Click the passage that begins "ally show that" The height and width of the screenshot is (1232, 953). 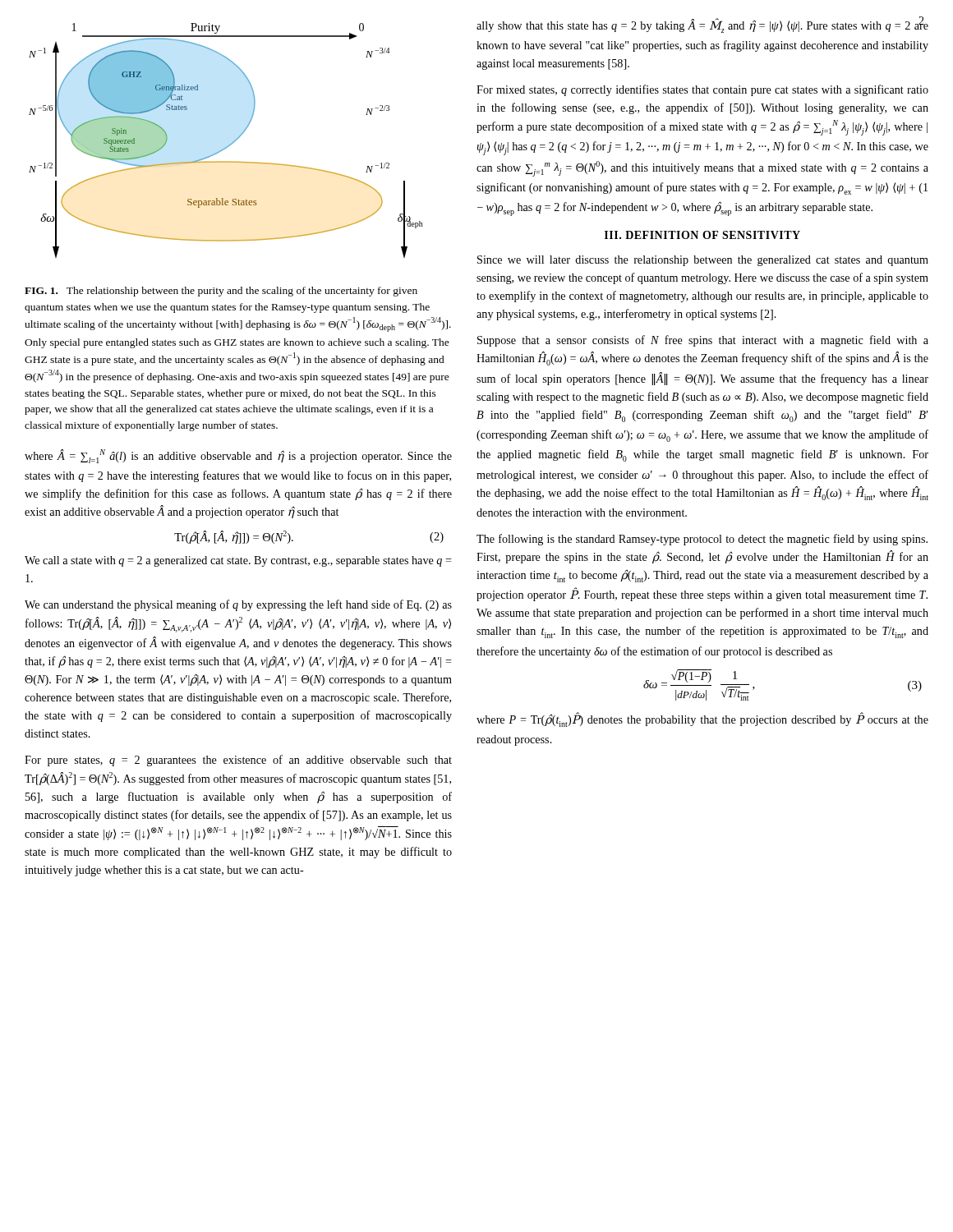(702, 44)
